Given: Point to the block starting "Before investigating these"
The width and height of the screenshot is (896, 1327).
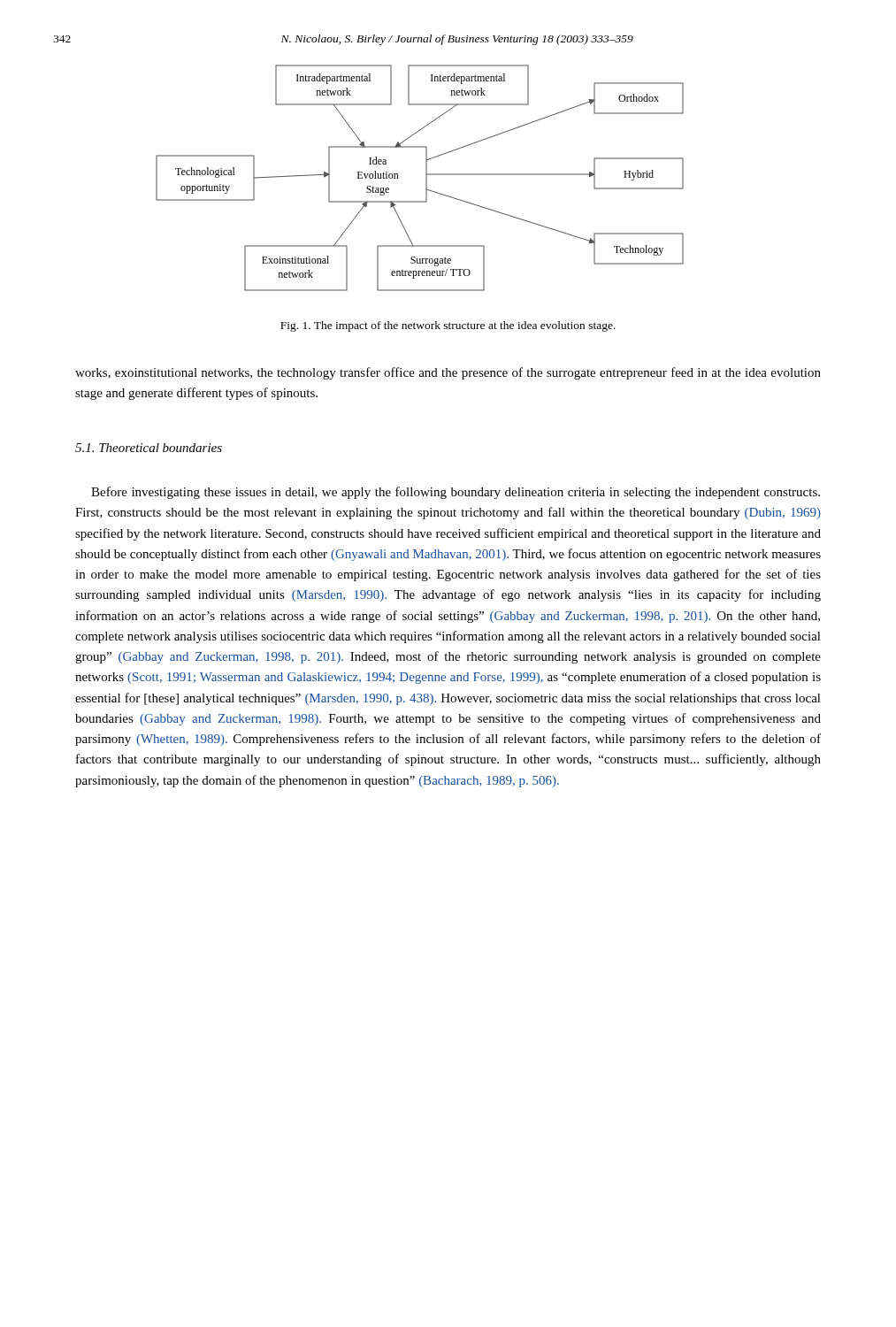Looking at the screenshot, I should click(x=448, y=636).
